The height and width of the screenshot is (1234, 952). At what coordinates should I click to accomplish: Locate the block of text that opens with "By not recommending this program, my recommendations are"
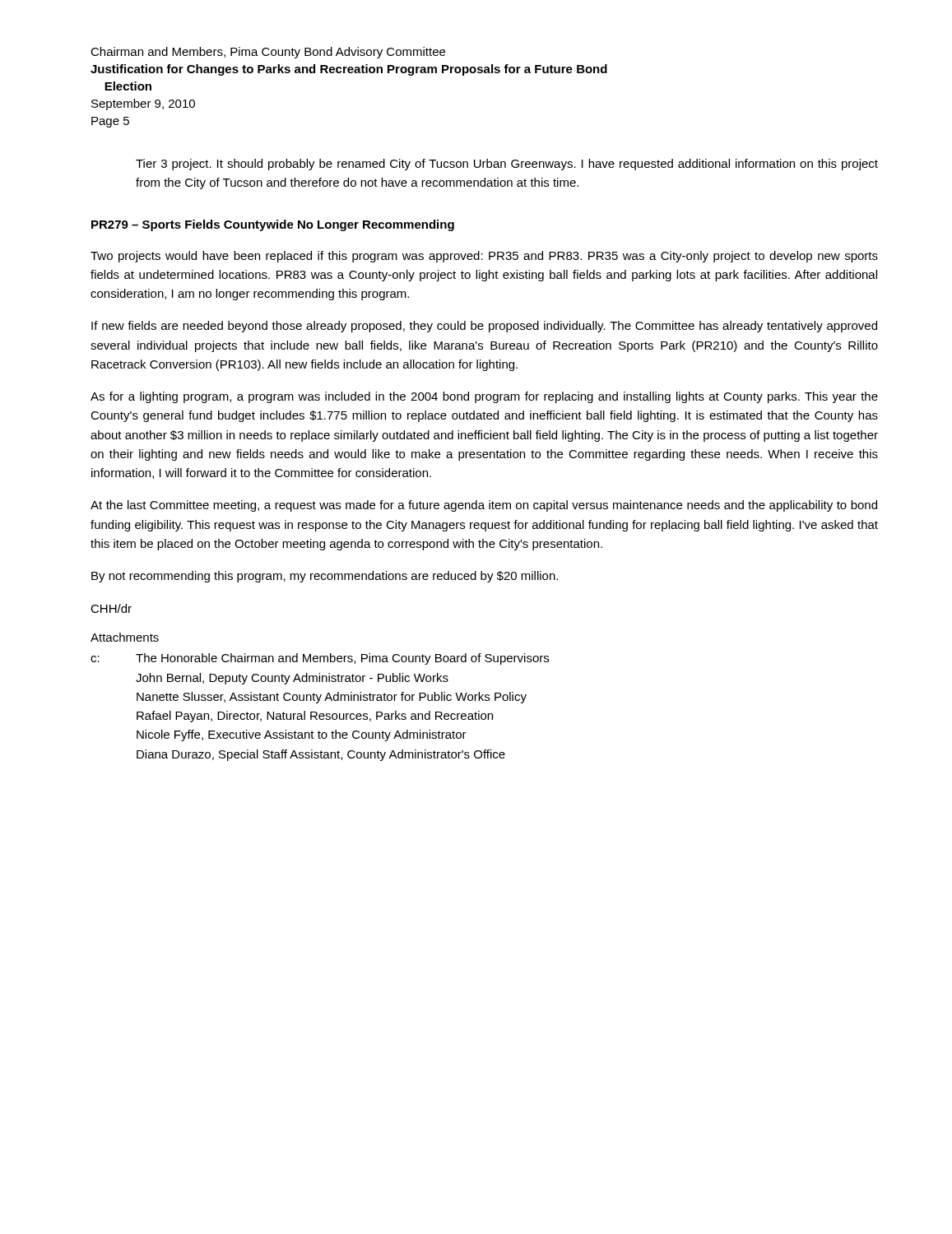[x=325, y=575]
